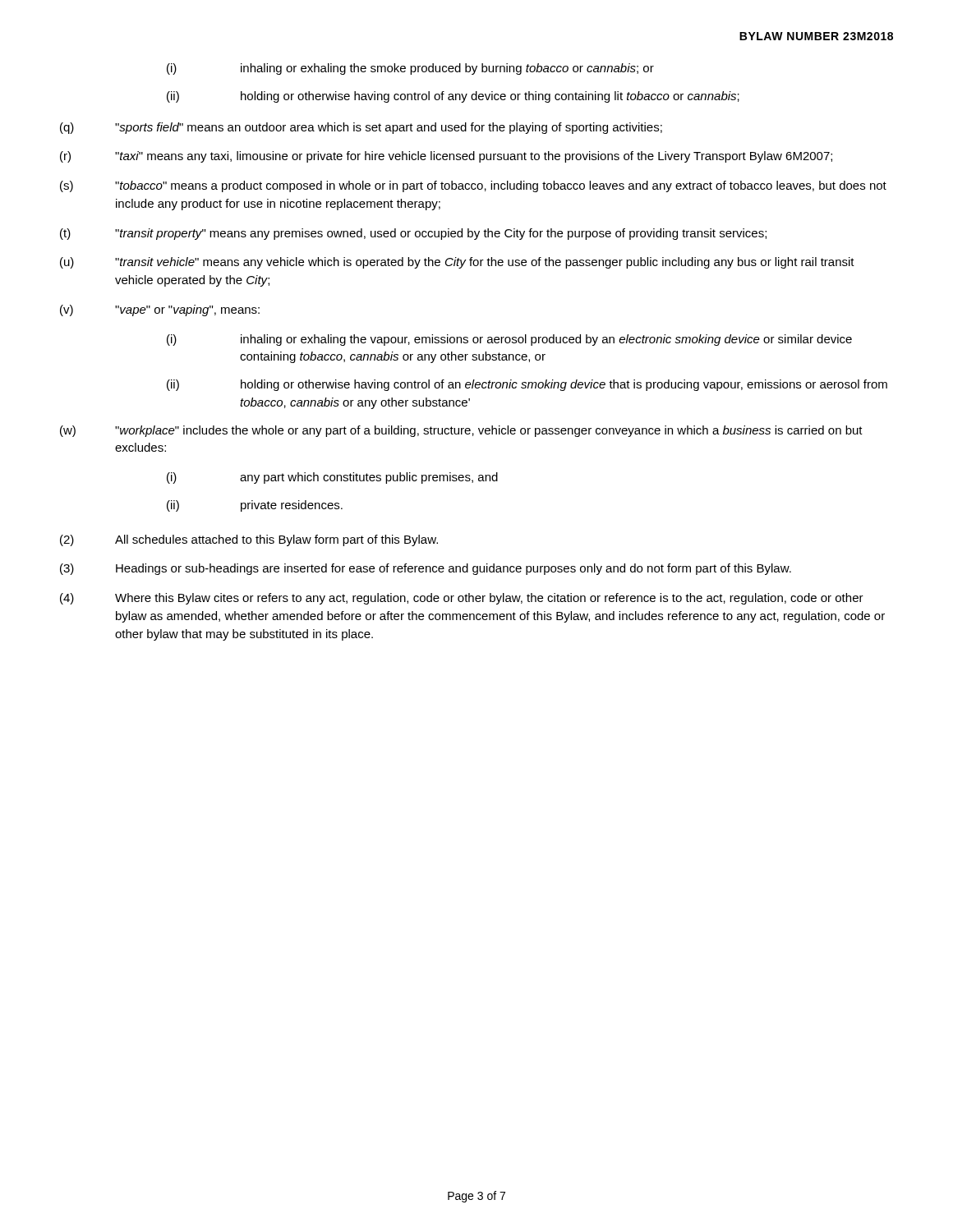The width and height of the screenshot is (953, 1232).
Task: Click on the list item that says "(r) "taxi" means"
Action: click(x=476, y=156)
